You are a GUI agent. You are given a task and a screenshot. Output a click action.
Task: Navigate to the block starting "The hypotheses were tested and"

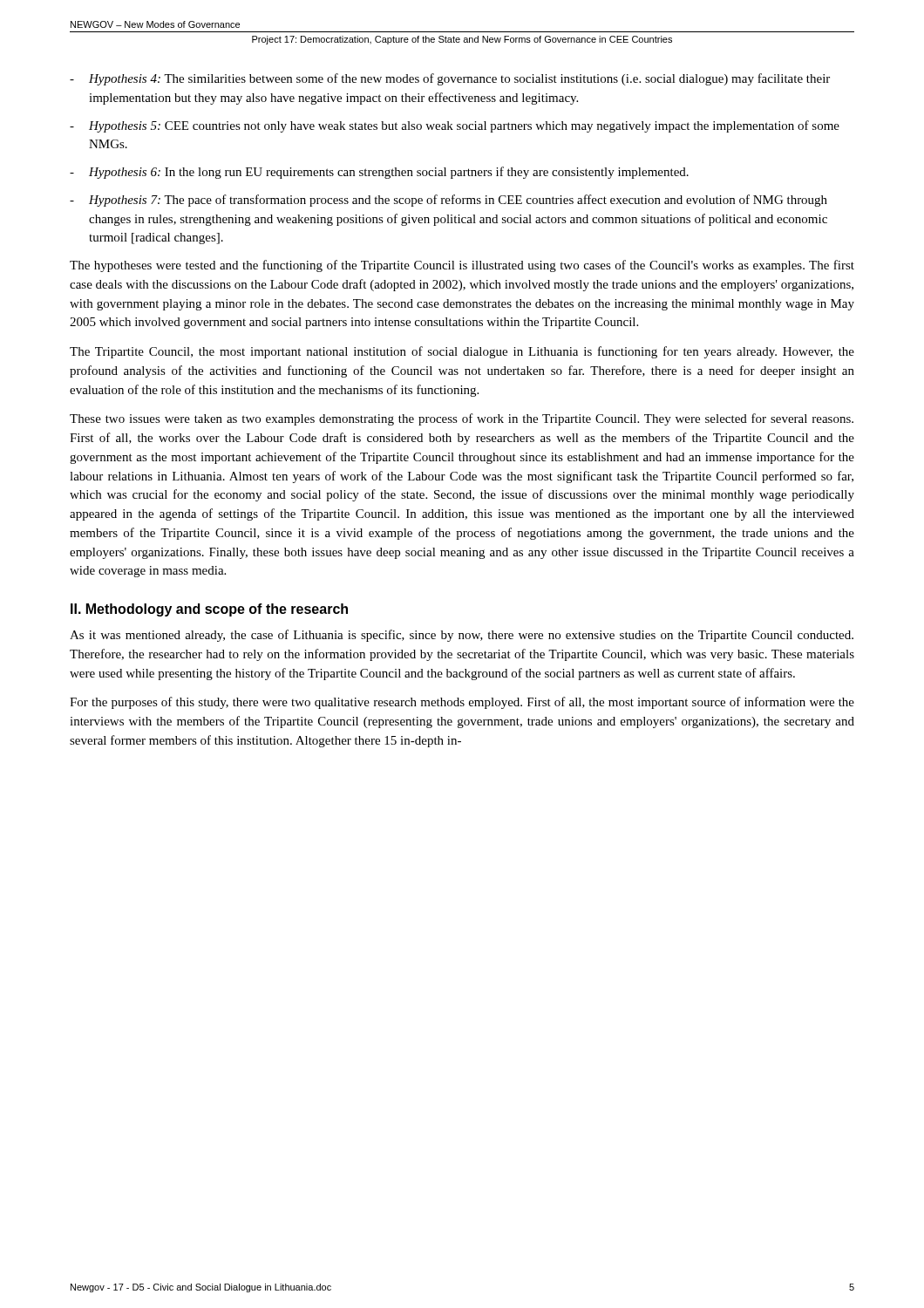[462, 294]
